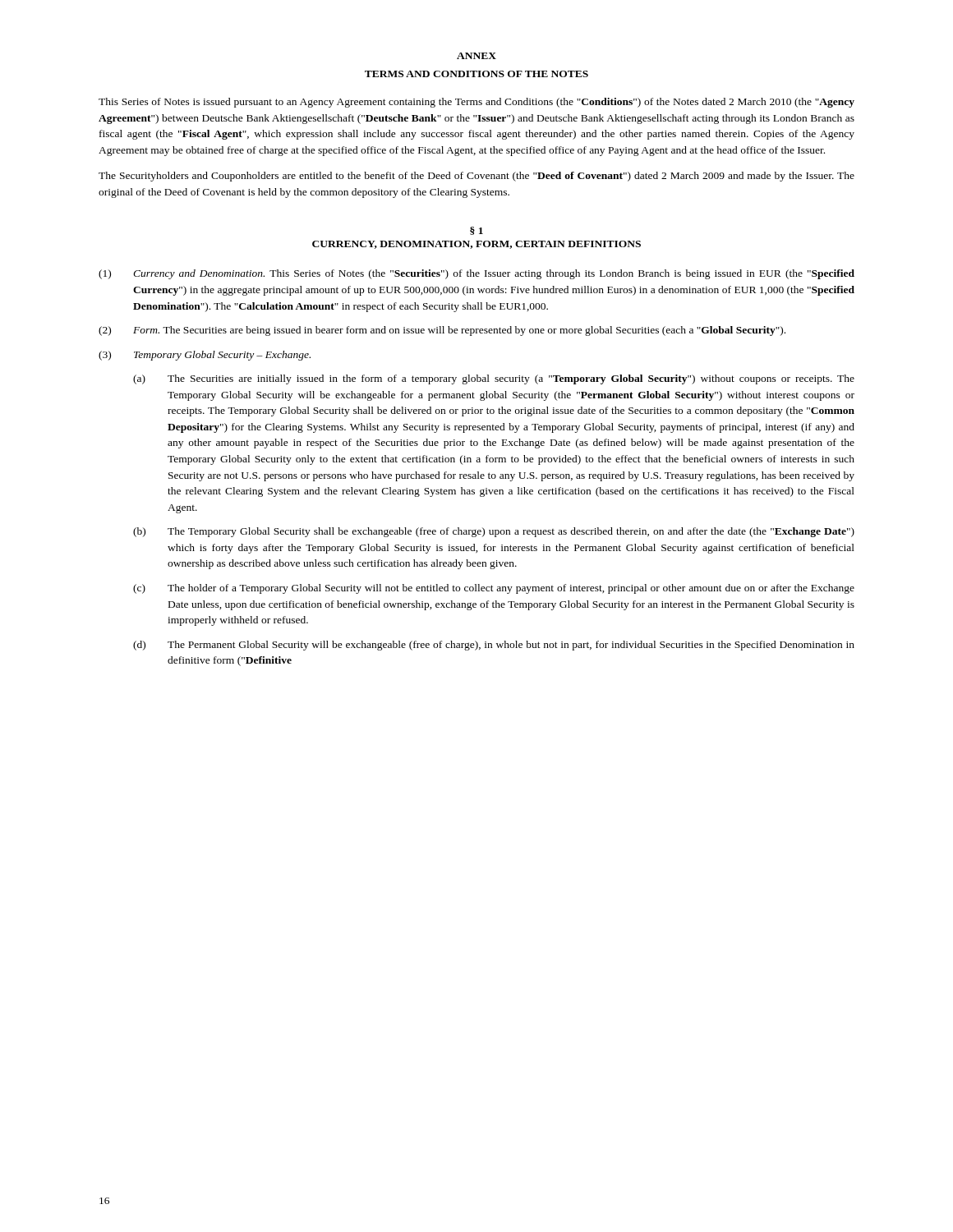This screenshot has width=953, height=1232.
Task: Navigate to the passage starting "(c) The holder of"
Action: coord(494,604)
